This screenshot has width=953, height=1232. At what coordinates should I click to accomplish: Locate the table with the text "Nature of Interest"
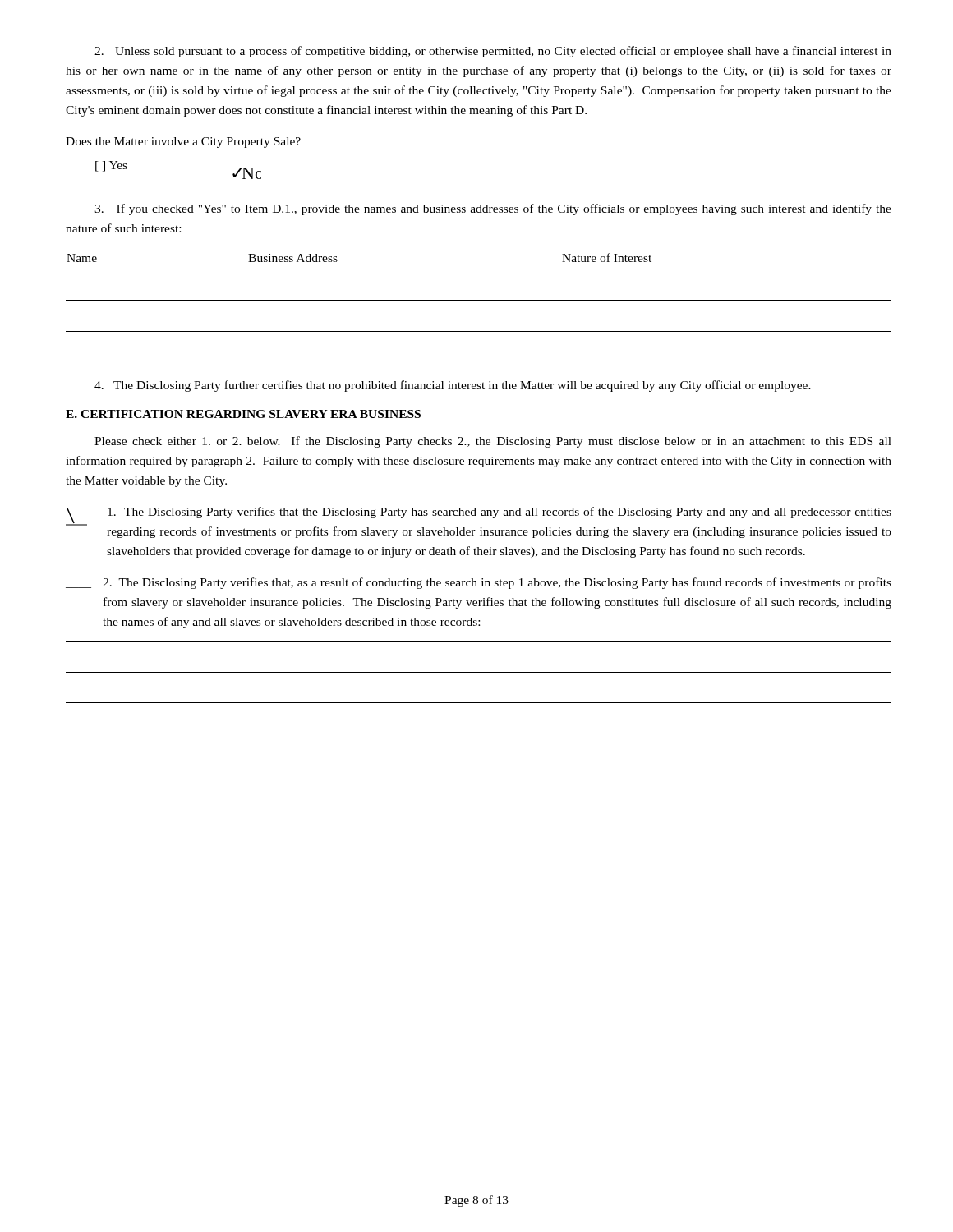point(479,306)
